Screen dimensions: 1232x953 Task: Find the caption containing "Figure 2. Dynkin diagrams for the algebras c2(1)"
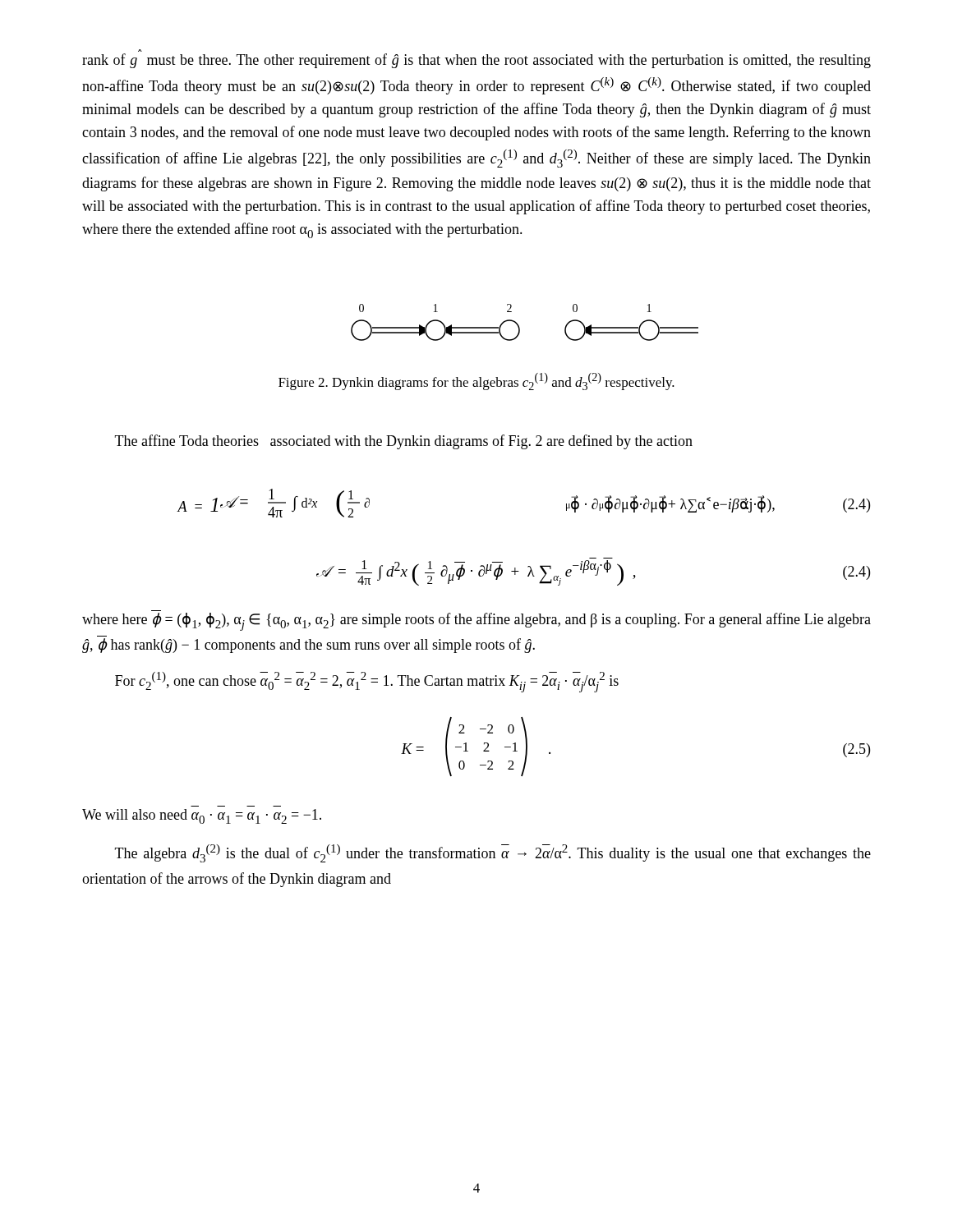coord(476,381)
